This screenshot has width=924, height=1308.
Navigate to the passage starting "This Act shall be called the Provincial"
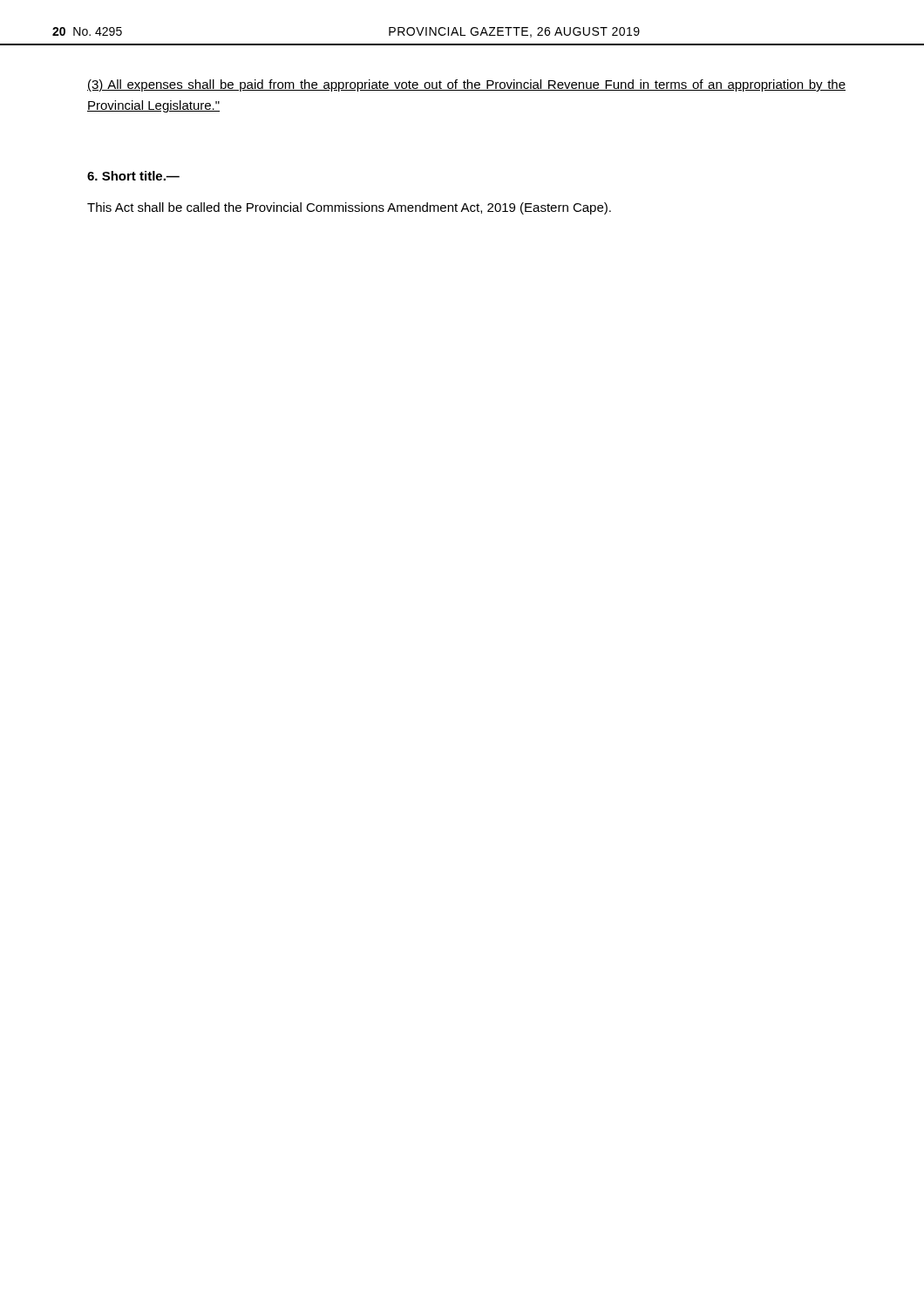click(x=350, y=207)
